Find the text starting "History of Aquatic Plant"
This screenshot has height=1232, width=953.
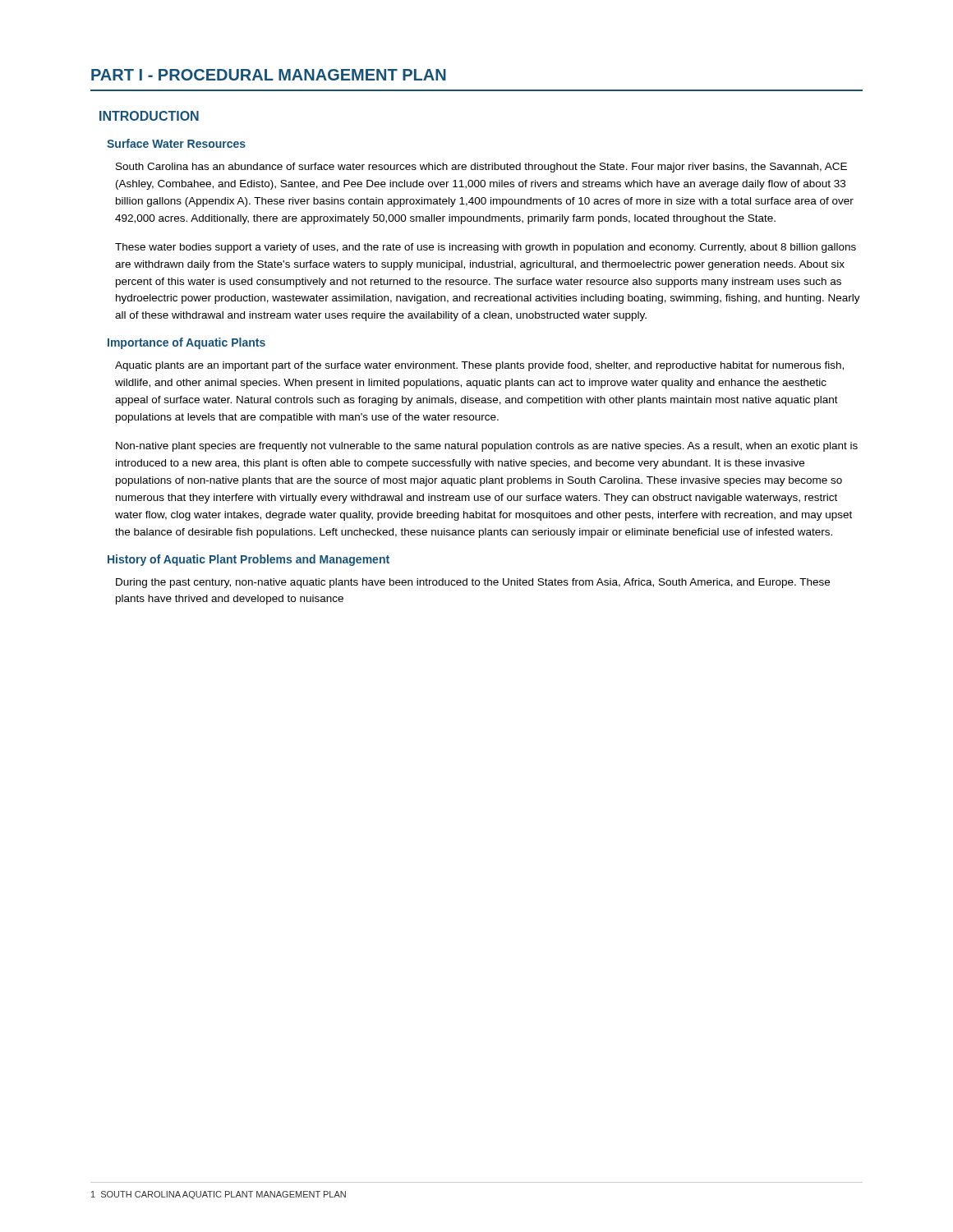tap(249, 560)
